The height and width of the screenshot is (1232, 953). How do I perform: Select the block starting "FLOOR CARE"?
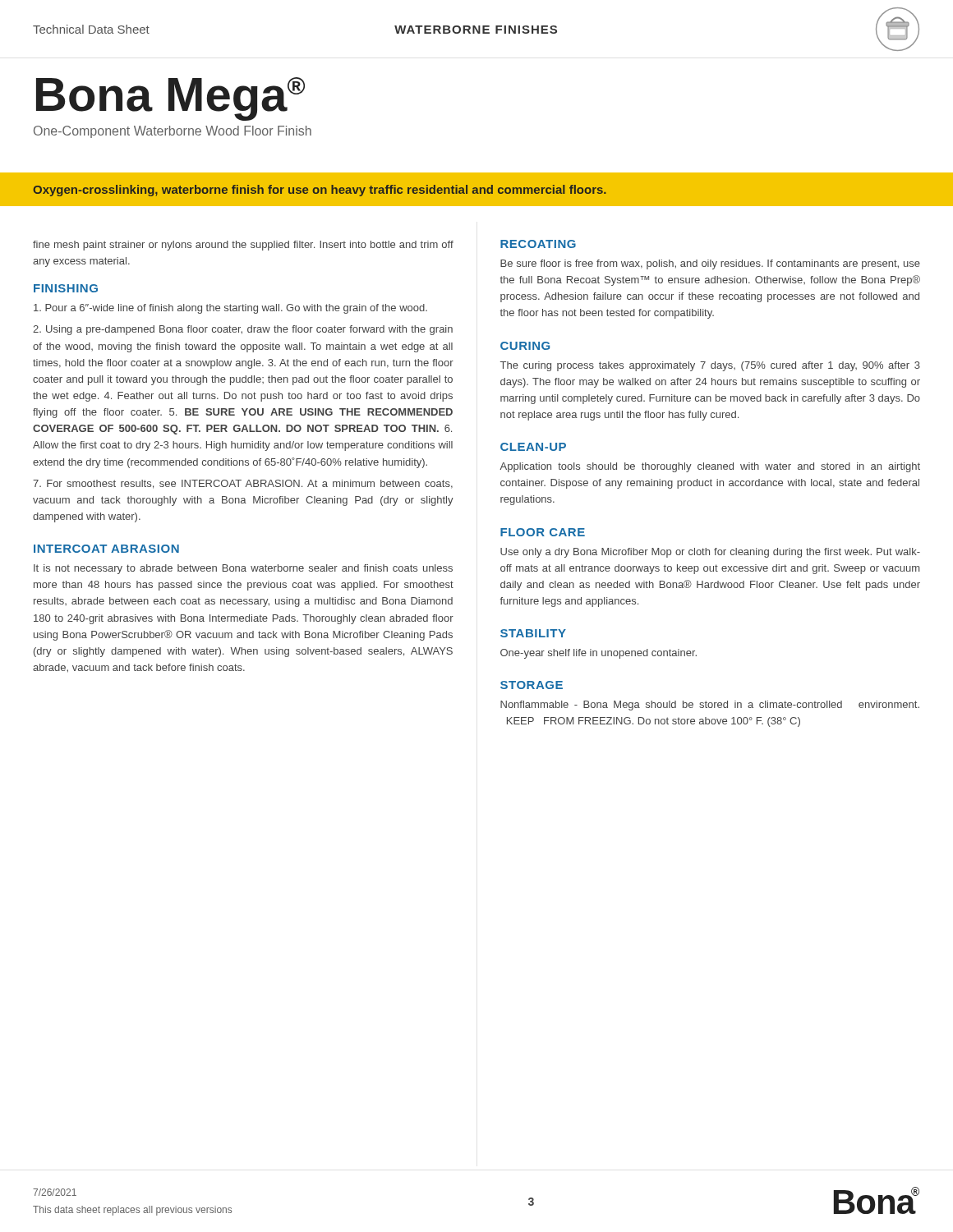(x=543, y=531)
